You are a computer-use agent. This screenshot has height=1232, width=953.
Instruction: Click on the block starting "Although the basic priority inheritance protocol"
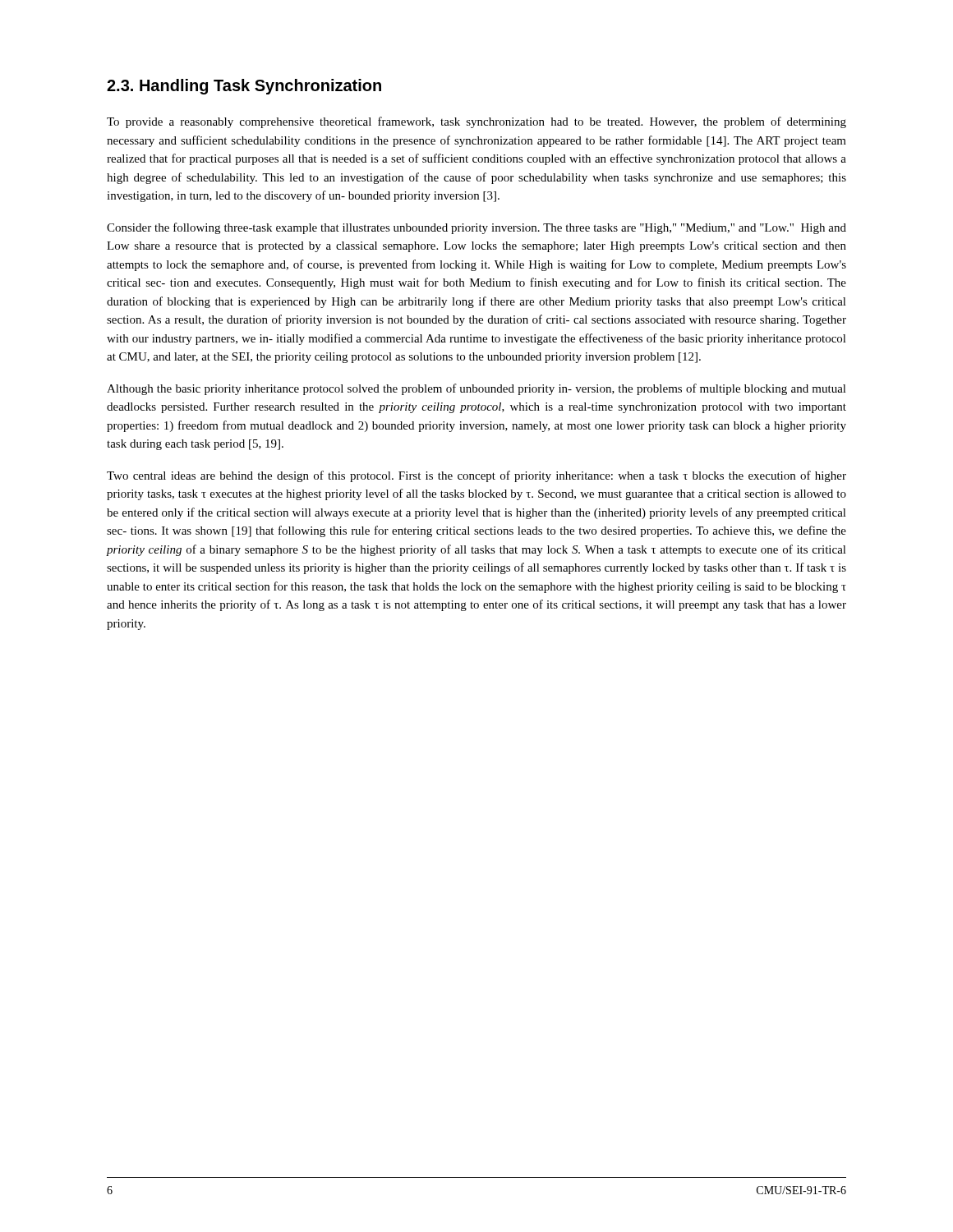pos(476,416)
